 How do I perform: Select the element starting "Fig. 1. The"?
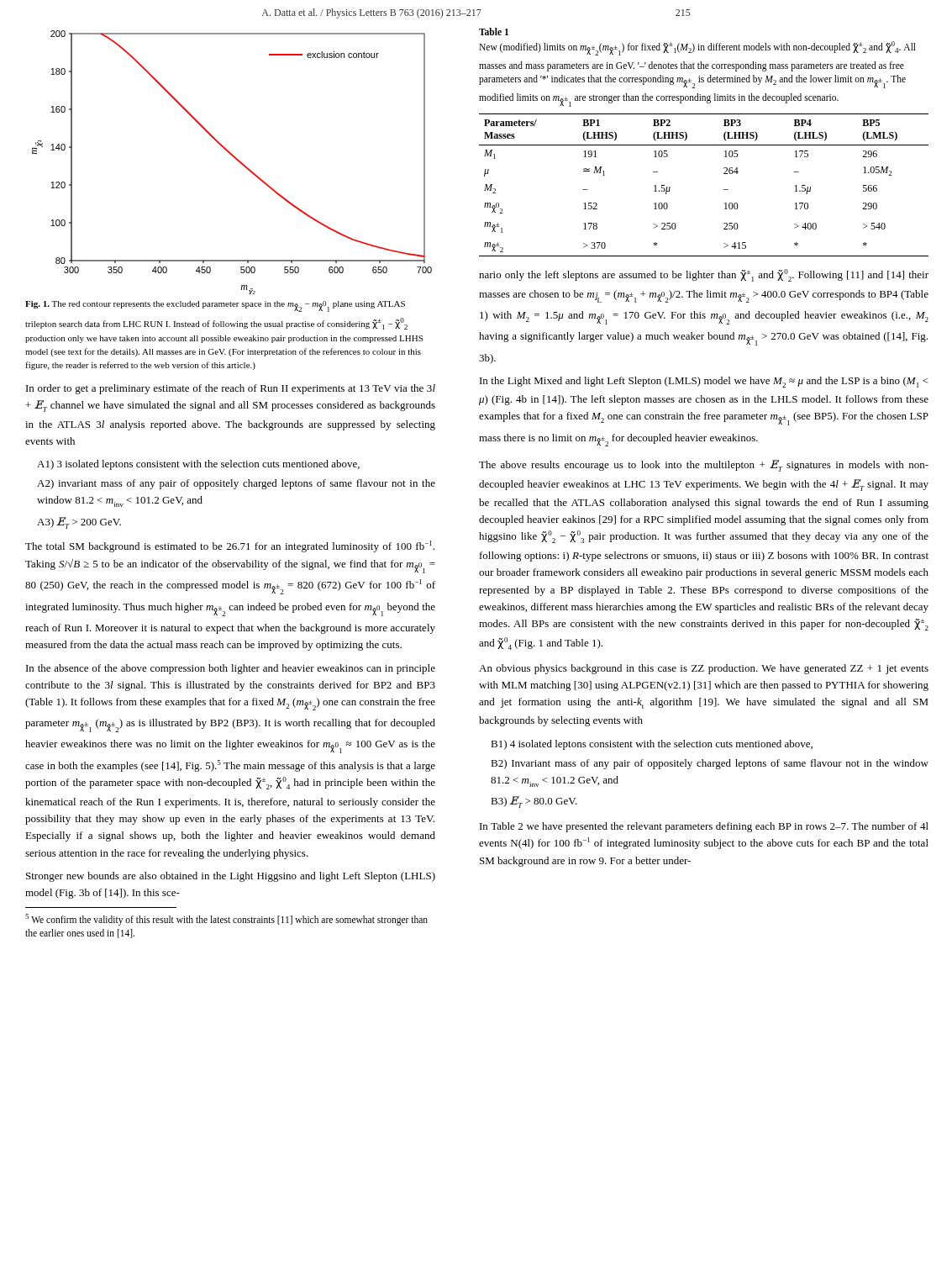click(224, 334)
